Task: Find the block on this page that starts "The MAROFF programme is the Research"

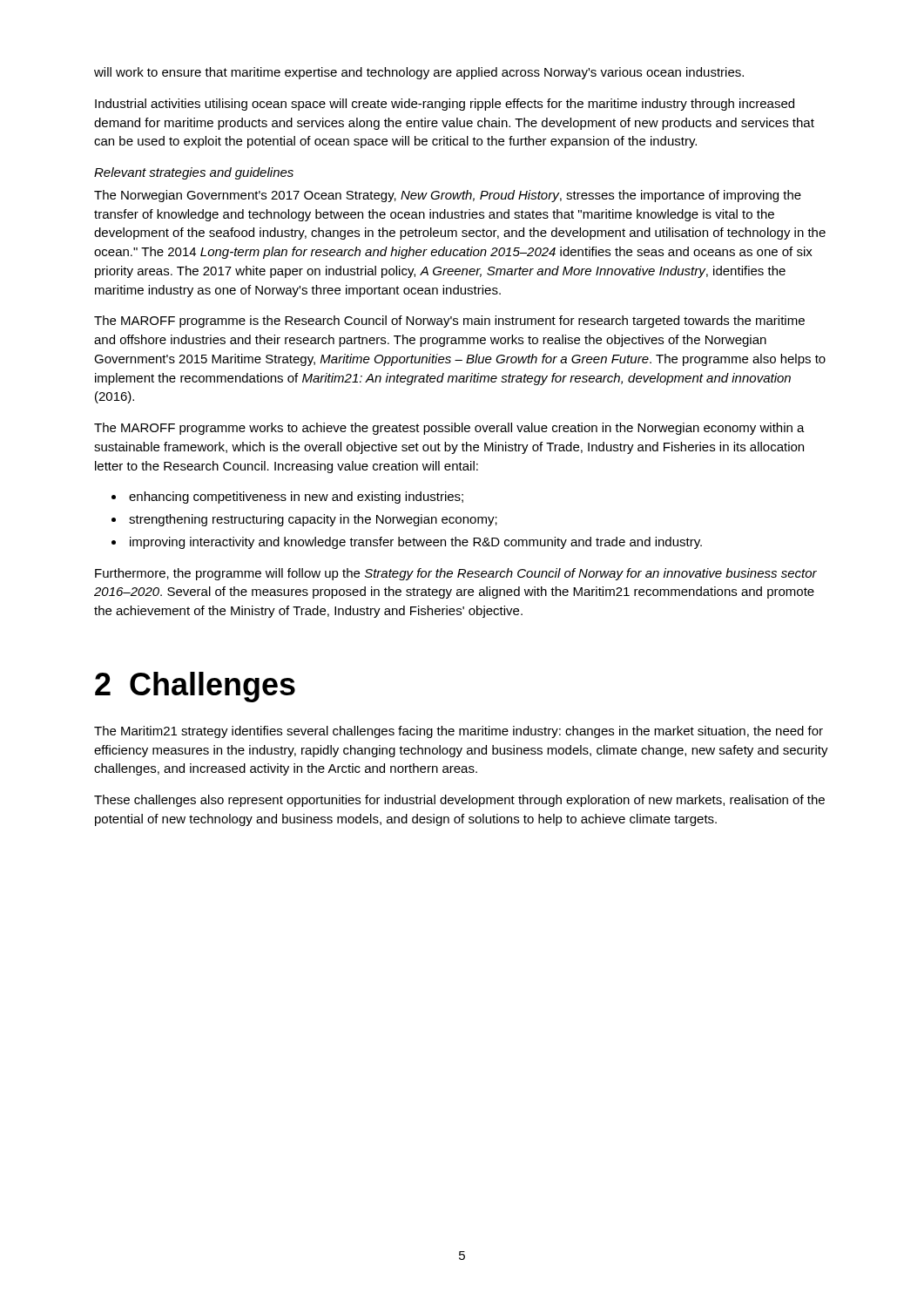Action: (462, 359)
